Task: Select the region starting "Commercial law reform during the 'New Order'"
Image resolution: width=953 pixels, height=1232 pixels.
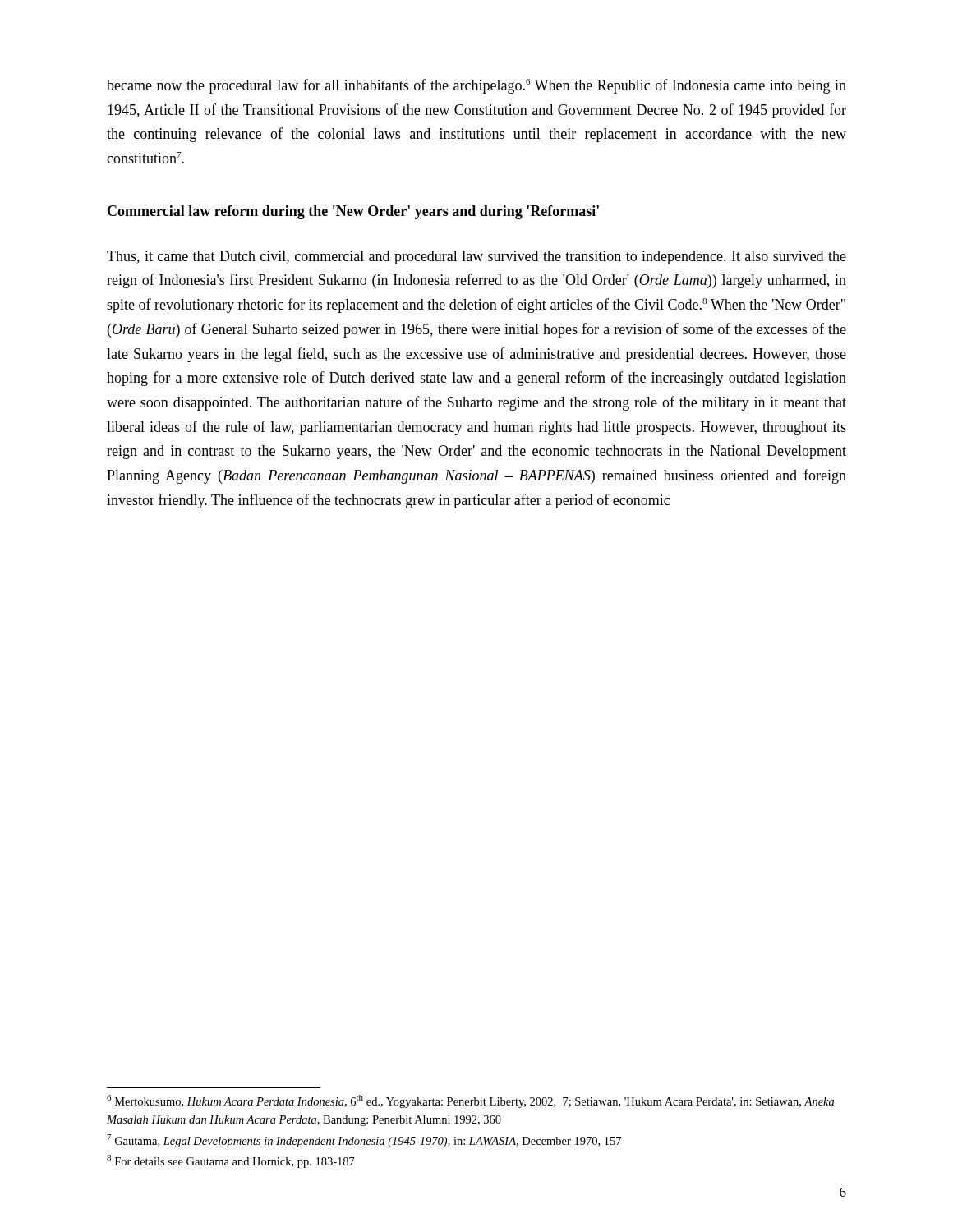Action: [x=353, y=211]
